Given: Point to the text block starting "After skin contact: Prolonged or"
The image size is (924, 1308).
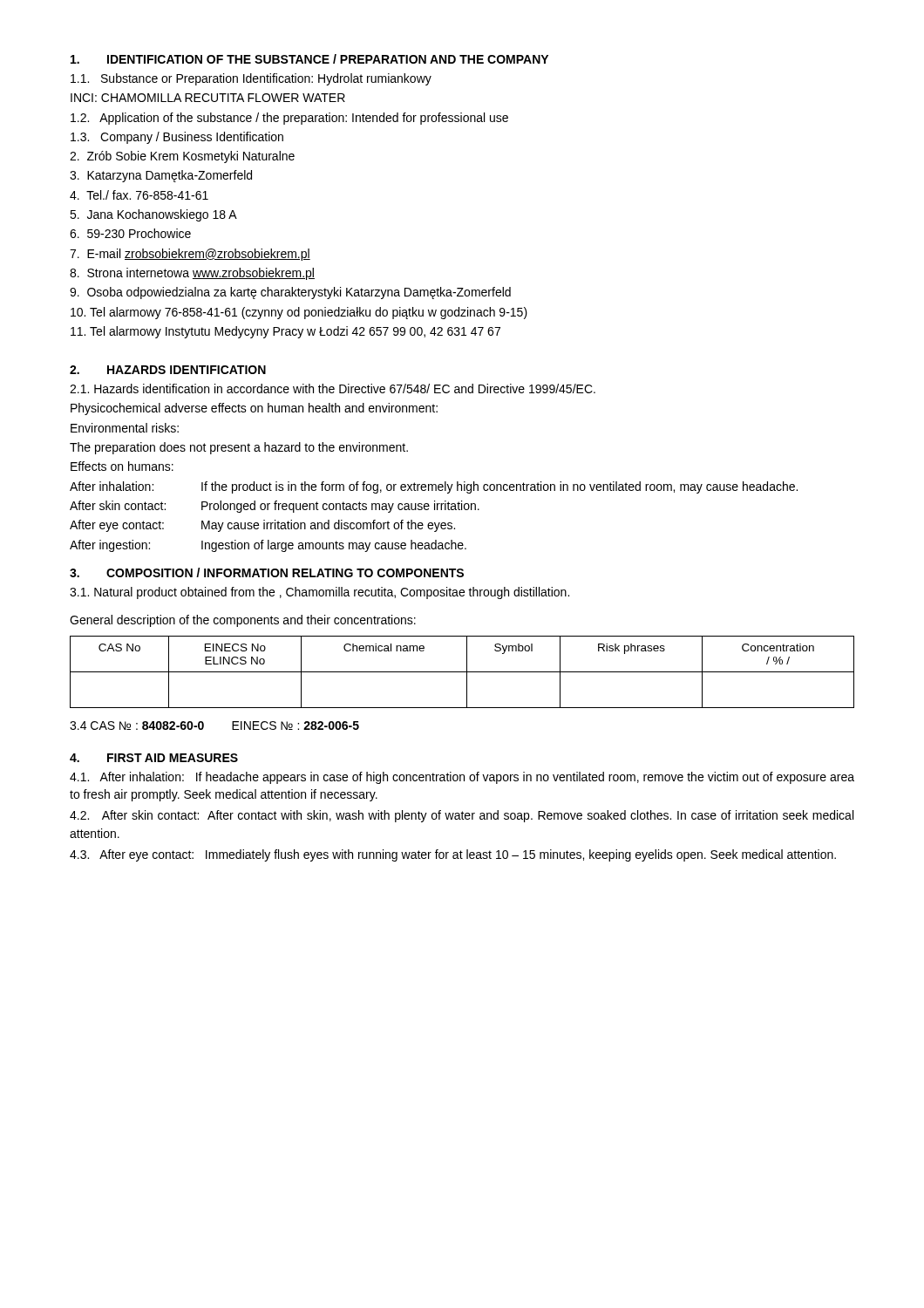Looking at the screenshot, I should pos(275,506).
